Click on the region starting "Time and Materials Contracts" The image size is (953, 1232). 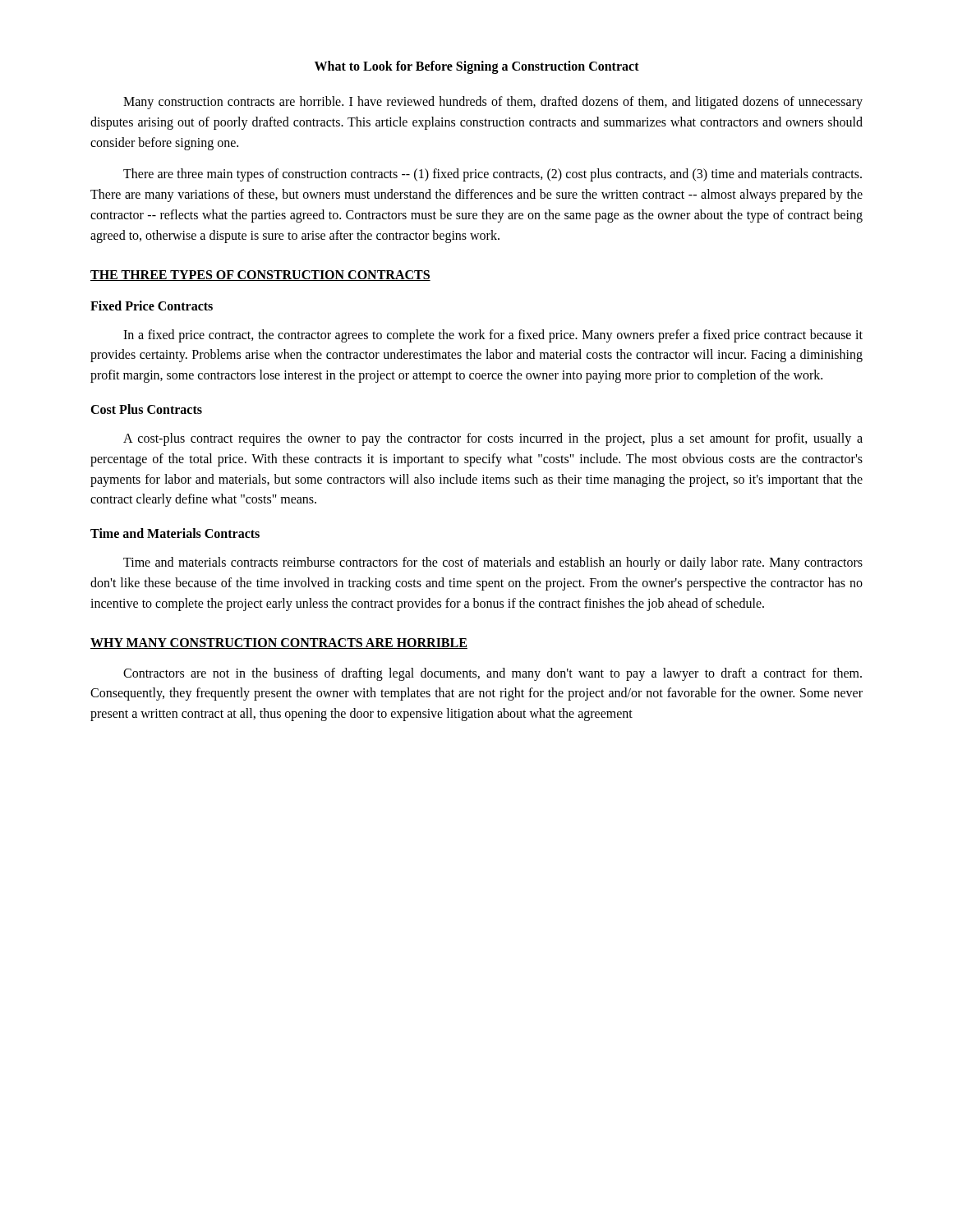coord(175,534)
